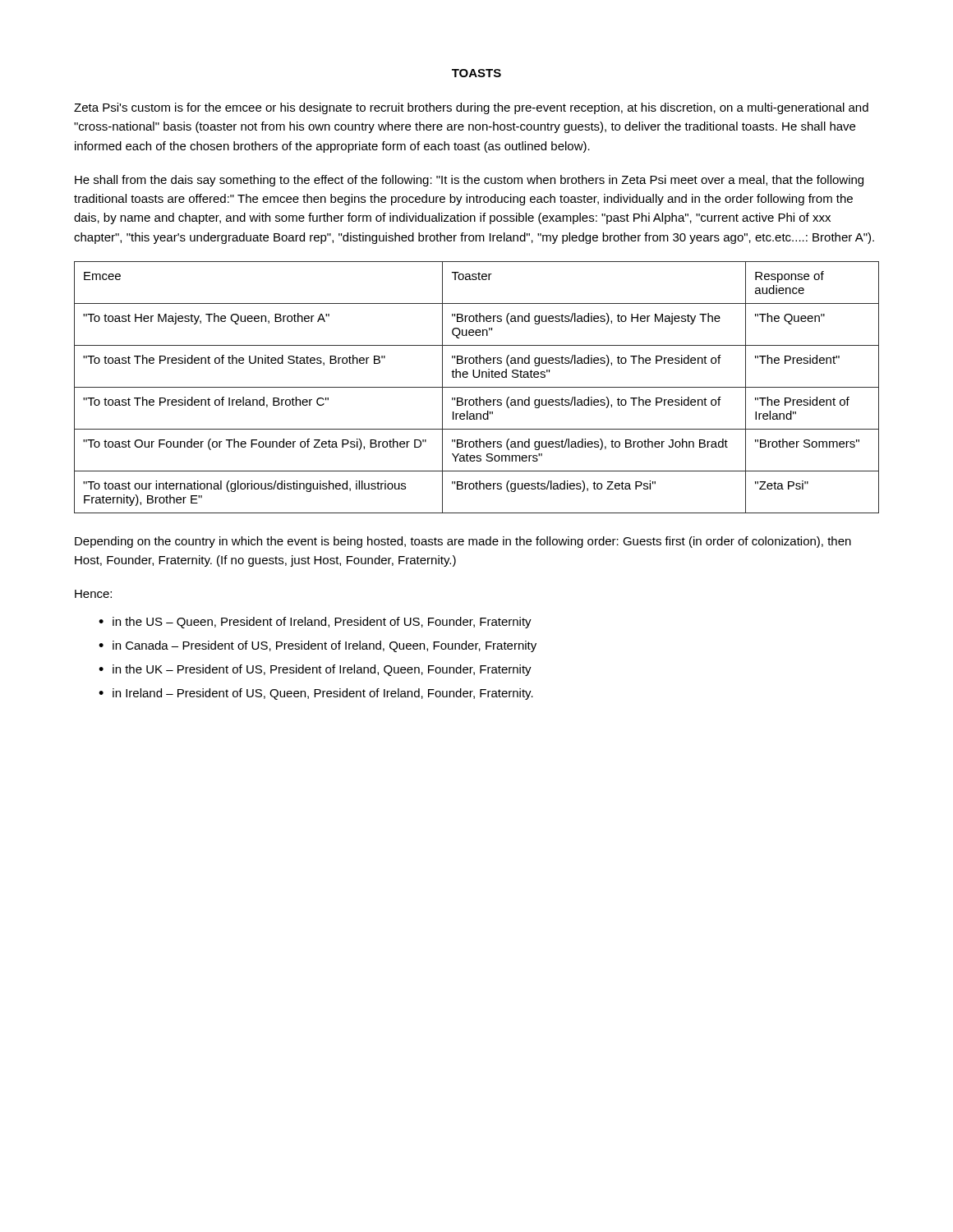Screen dimensions: 1232x953
Task: Click on the region starting "Depending on the country"
Action: (x=463, y=550)
